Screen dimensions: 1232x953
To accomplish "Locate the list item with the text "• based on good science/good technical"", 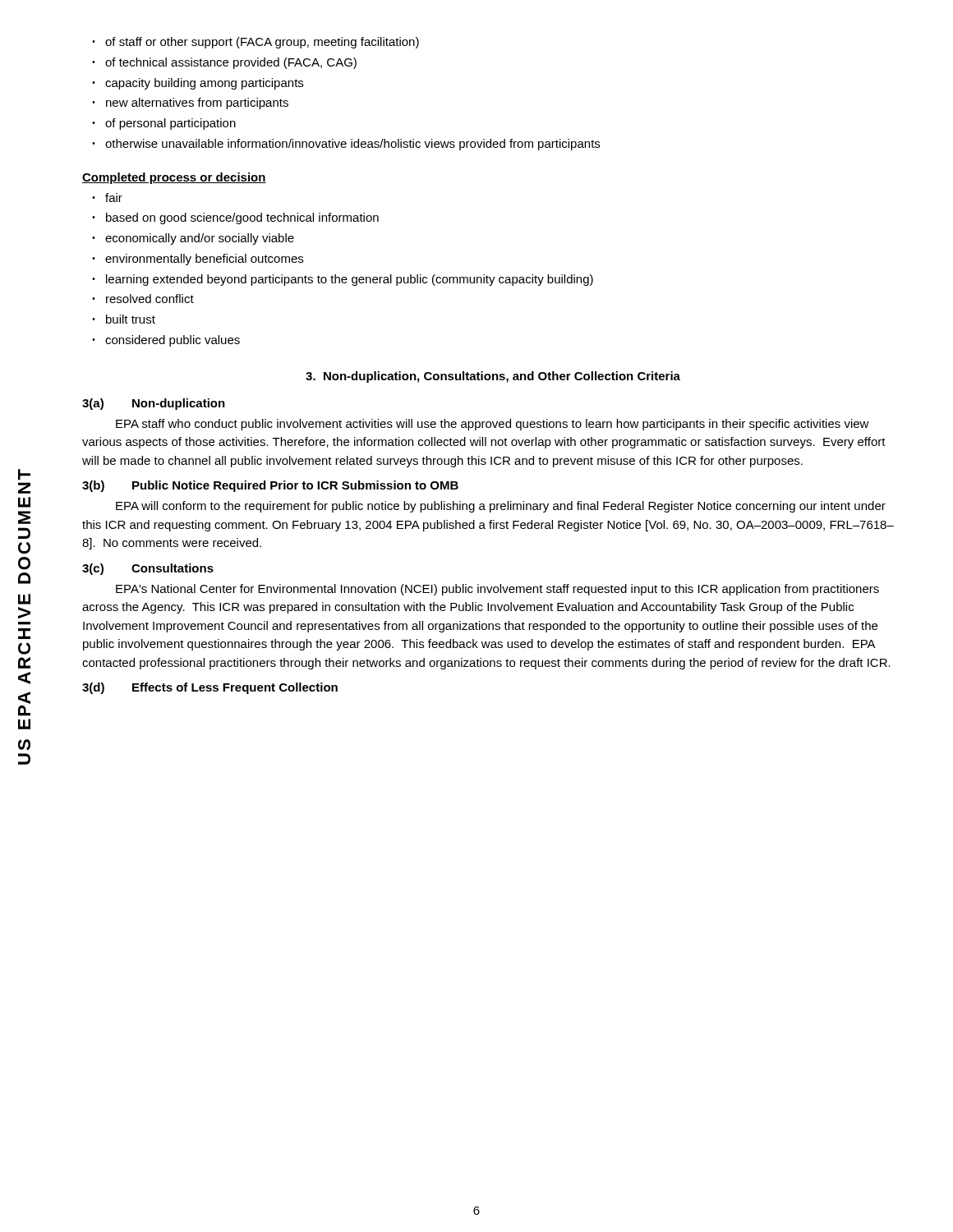I will (x=235, y=218).
